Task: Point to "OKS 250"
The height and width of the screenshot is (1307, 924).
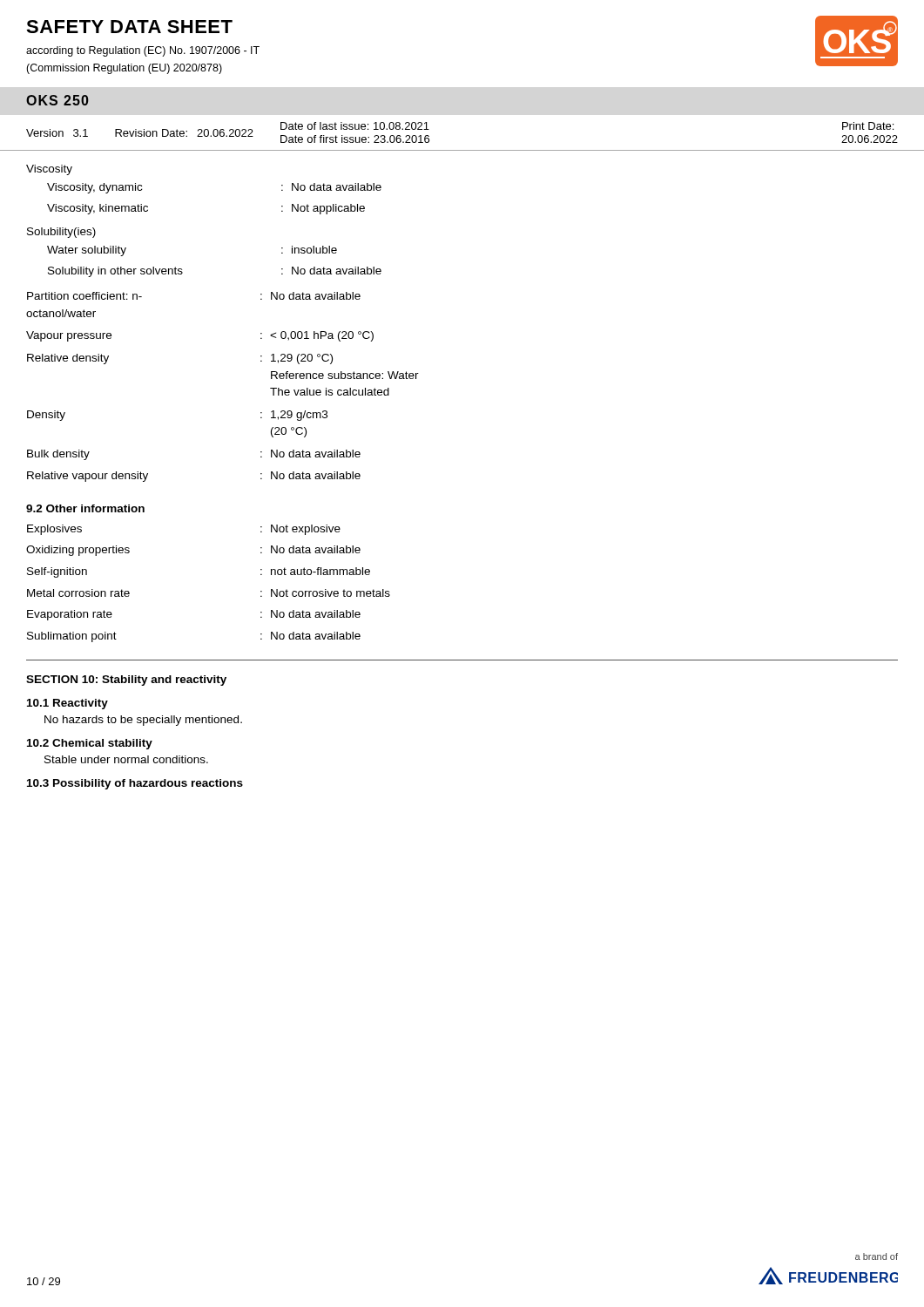Action: click(58, 101)
